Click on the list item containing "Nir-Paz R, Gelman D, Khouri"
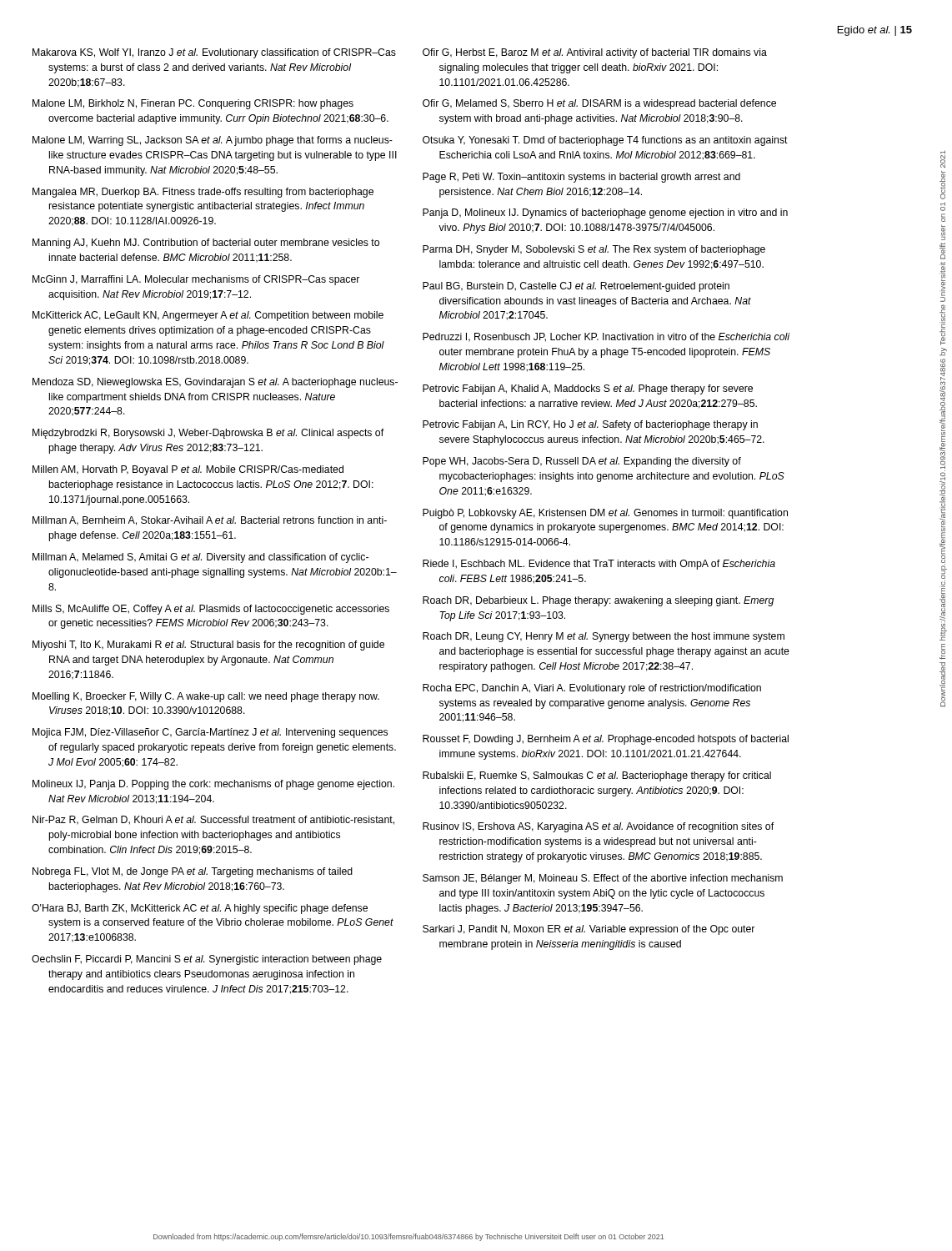This screenshot has width=952, height=1251. coord(213,835)
